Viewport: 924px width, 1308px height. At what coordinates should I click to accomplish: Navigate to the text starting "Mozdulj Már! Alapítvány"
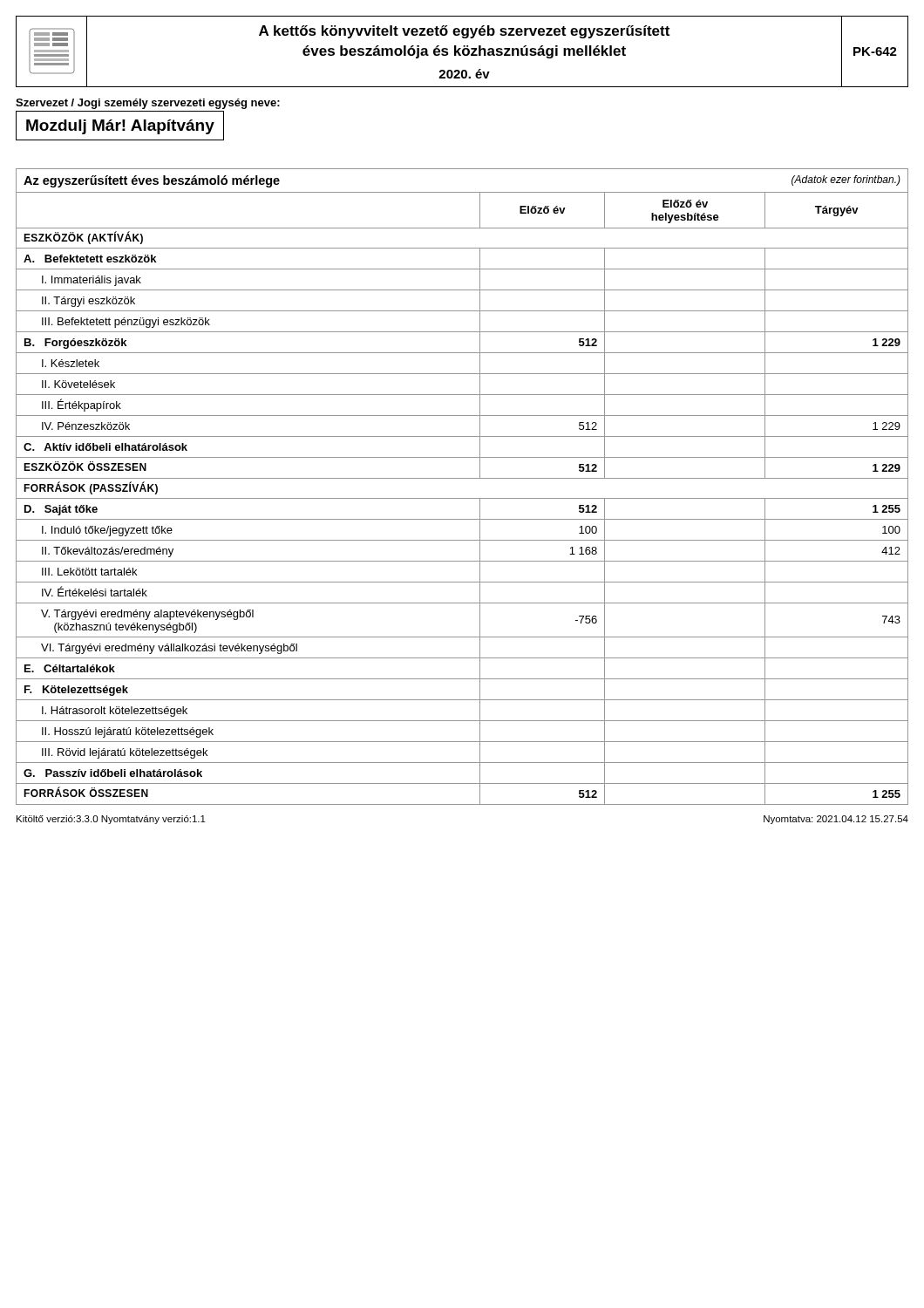tap(120, 125)
